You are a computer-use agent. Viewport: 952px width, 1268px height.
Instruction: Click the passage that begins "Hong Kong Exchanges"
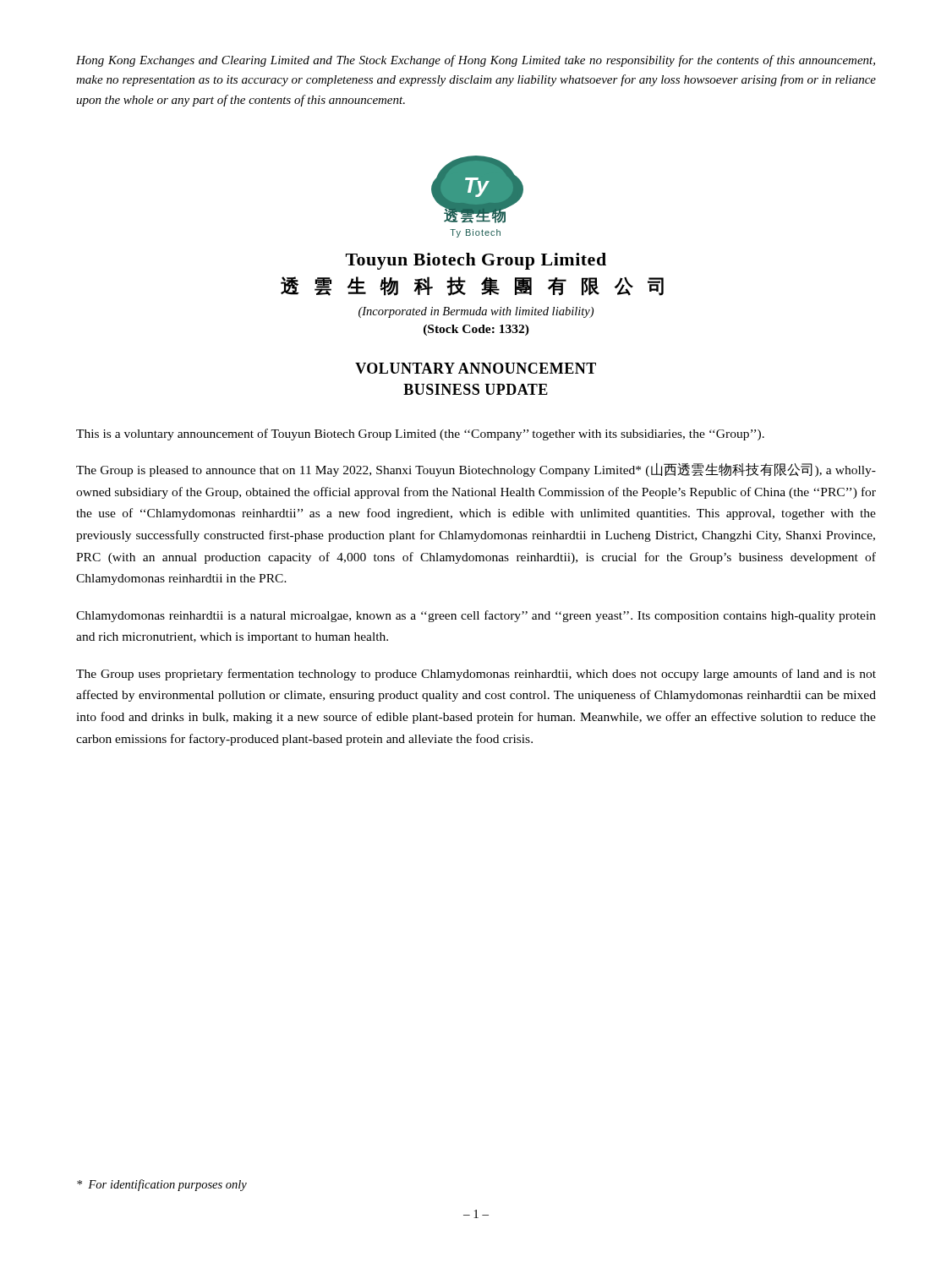click(x=476, y=80)
